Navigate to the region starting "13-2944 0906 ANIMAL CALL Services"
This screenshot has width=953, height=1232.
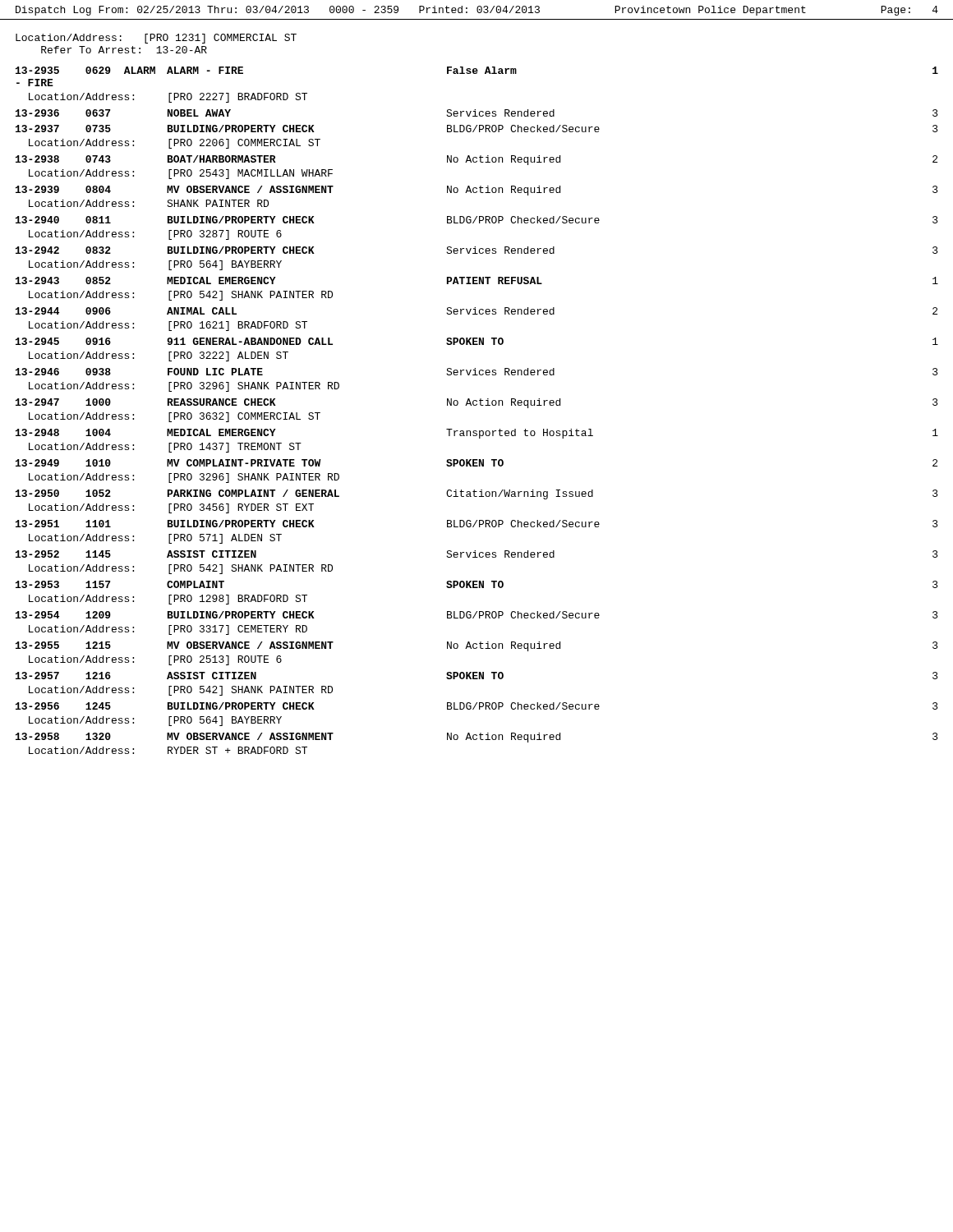[476, 319]
